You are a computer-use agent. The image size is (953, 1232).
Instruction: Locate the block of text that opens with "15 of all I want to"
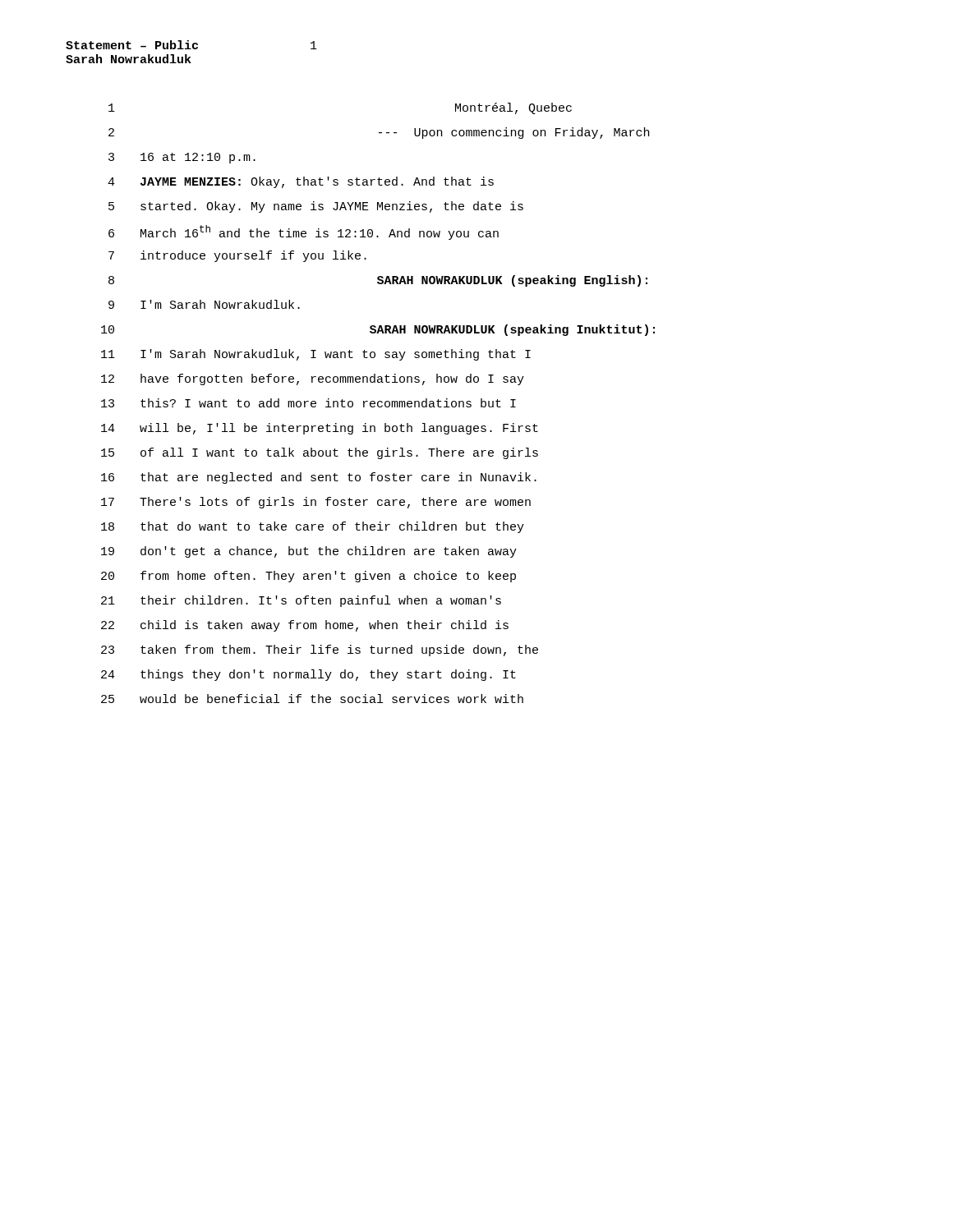[x=476, y=454]
